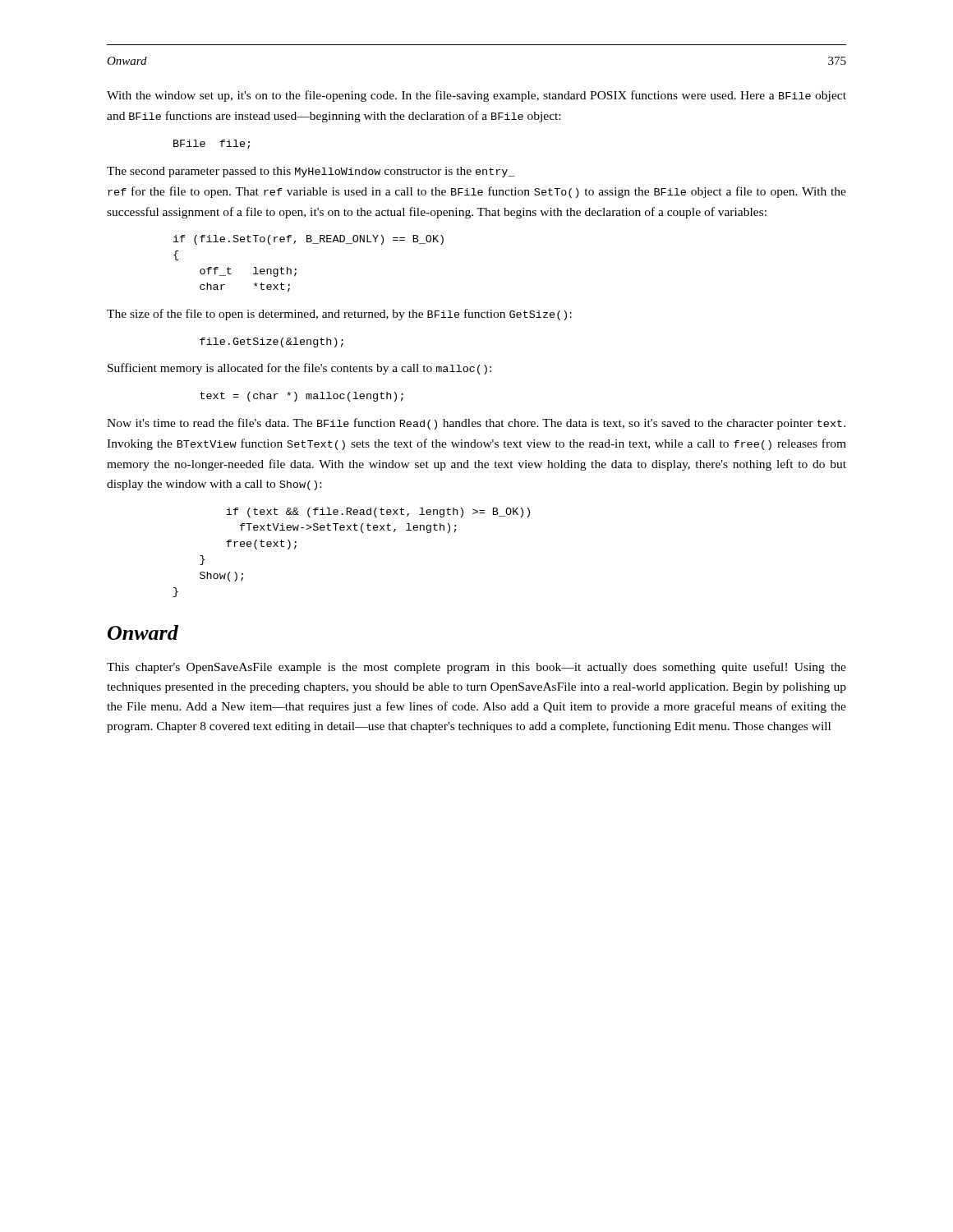Click the section header
This screenshot has height=1232, width=953.
(x=476, y=633)
